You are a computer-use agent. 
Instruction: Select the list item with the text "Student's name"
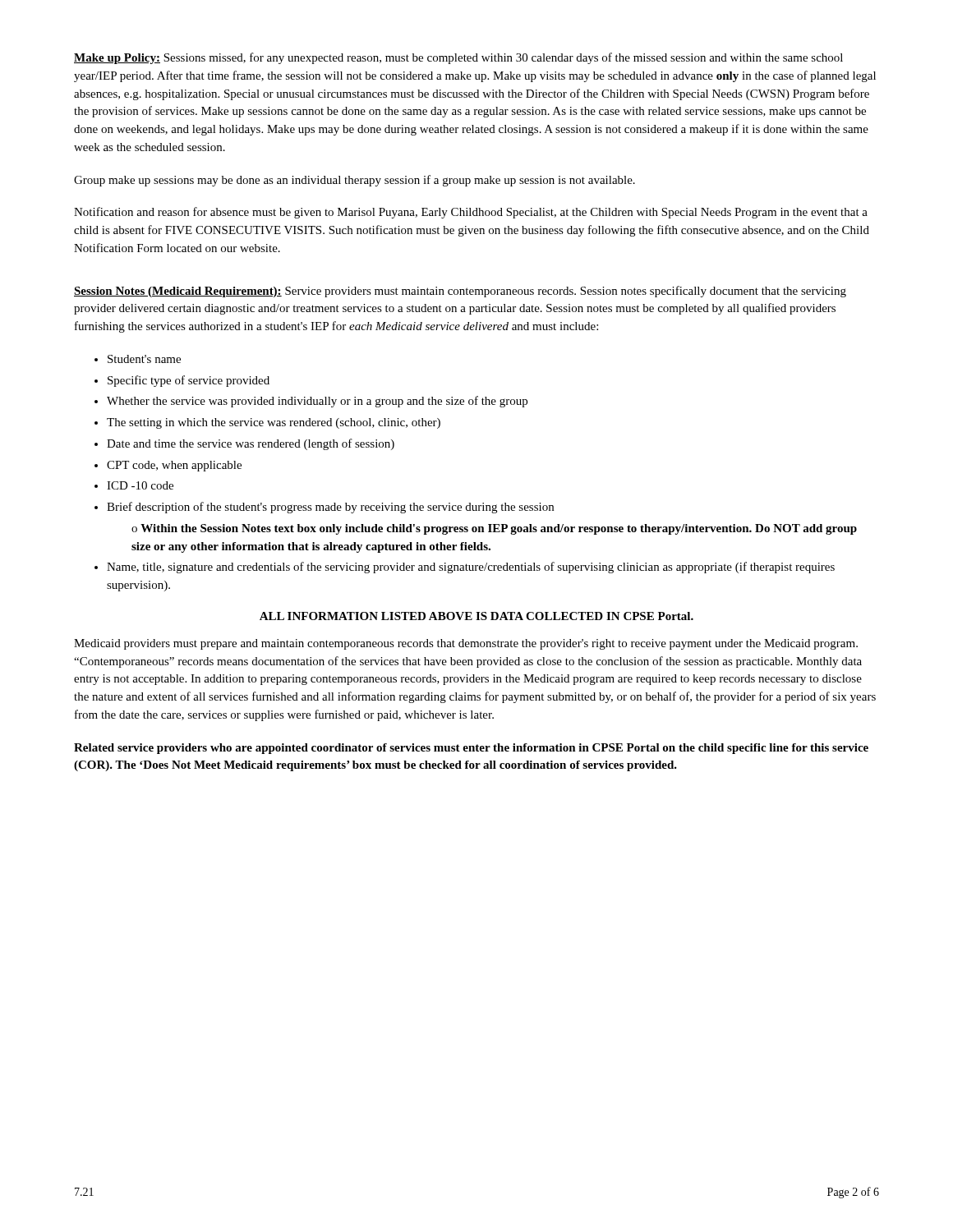tap(144, 359)
